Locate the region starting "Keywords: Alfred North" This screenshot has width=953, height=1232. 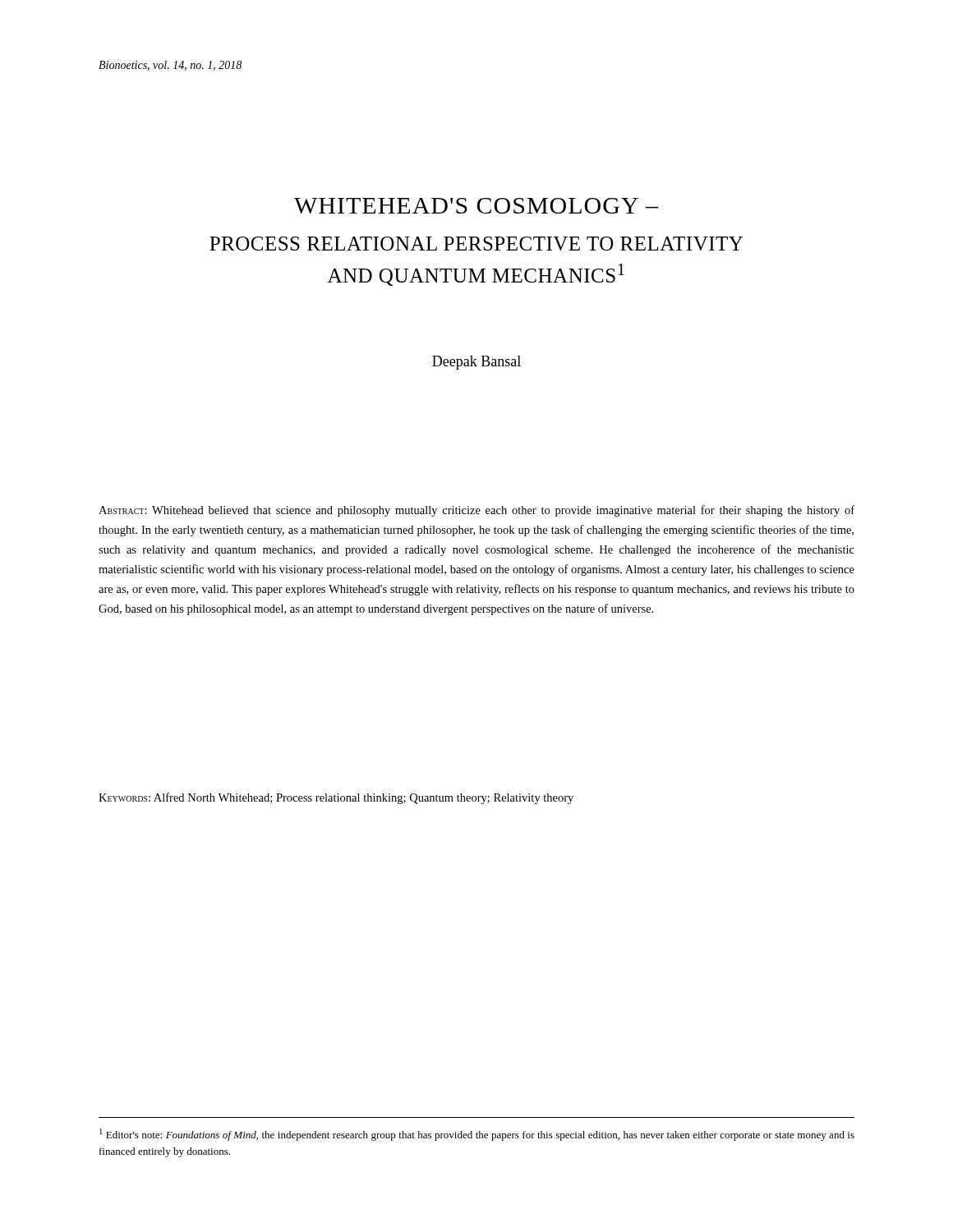[x=476, y=798]
